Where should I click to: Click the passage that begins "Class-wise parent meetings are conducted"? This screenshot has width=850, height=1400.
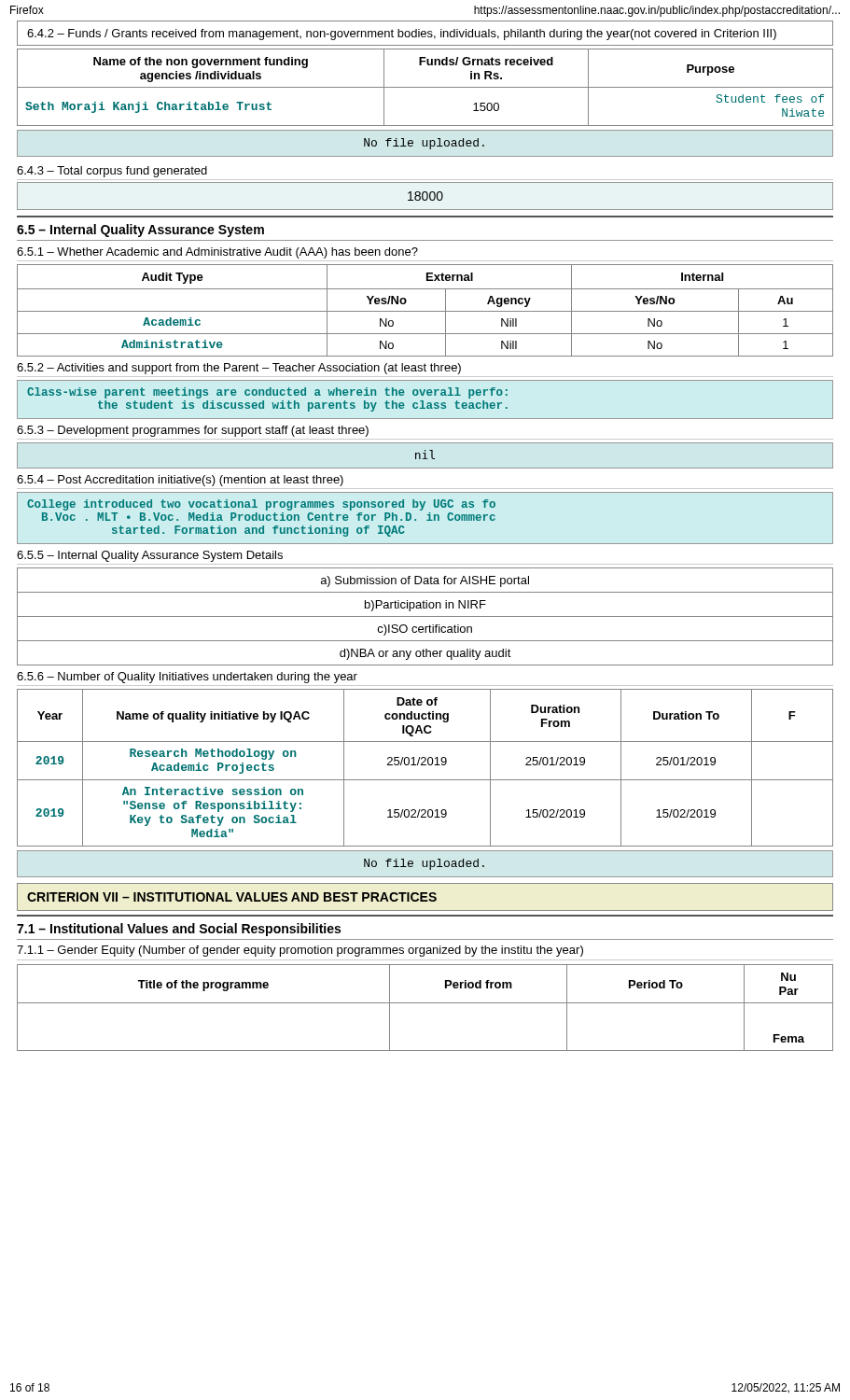pos(269,399)
